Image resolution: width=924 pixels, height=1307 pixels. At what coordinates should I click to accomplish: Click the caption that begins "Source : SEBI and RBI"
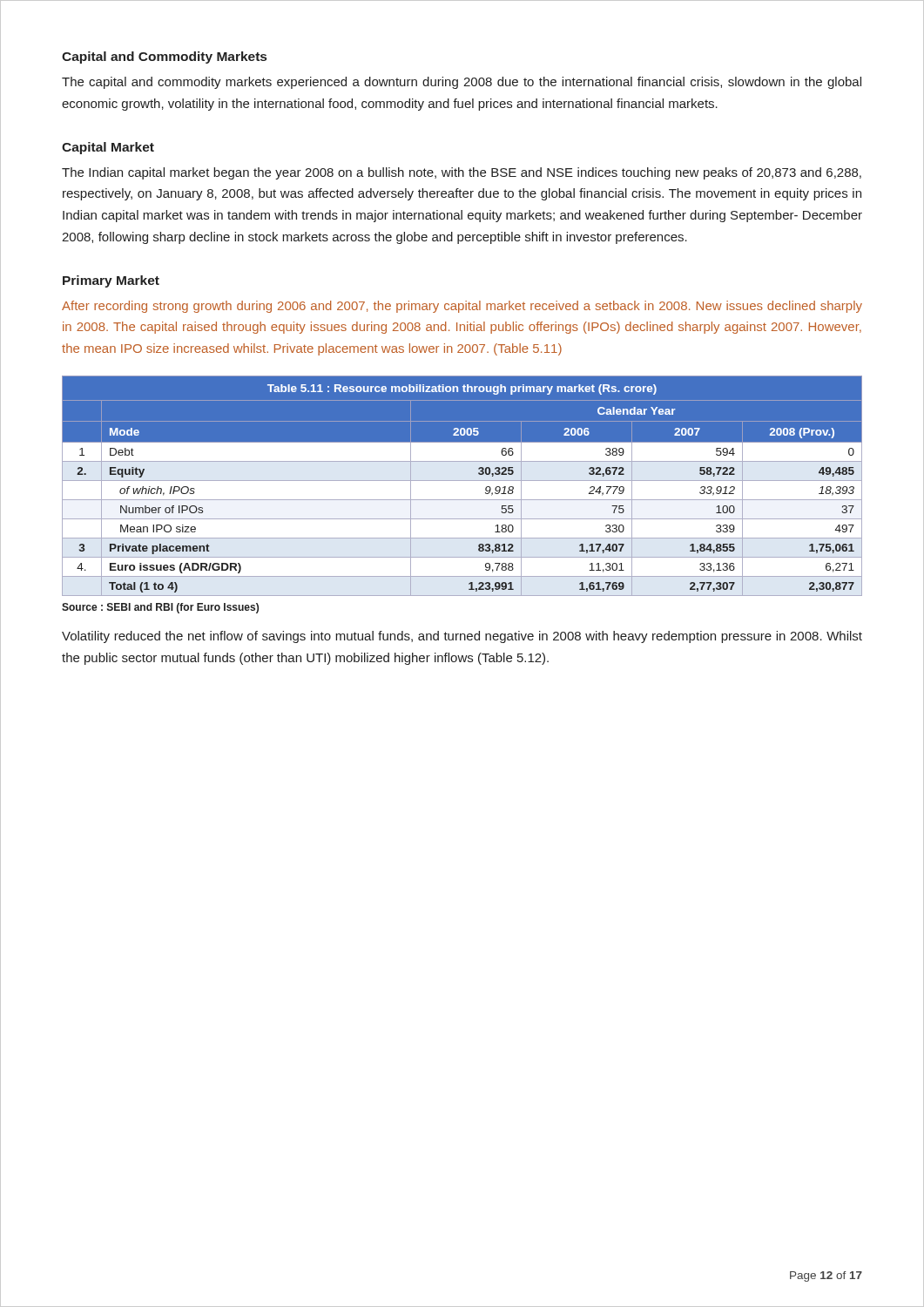[161, 607]
